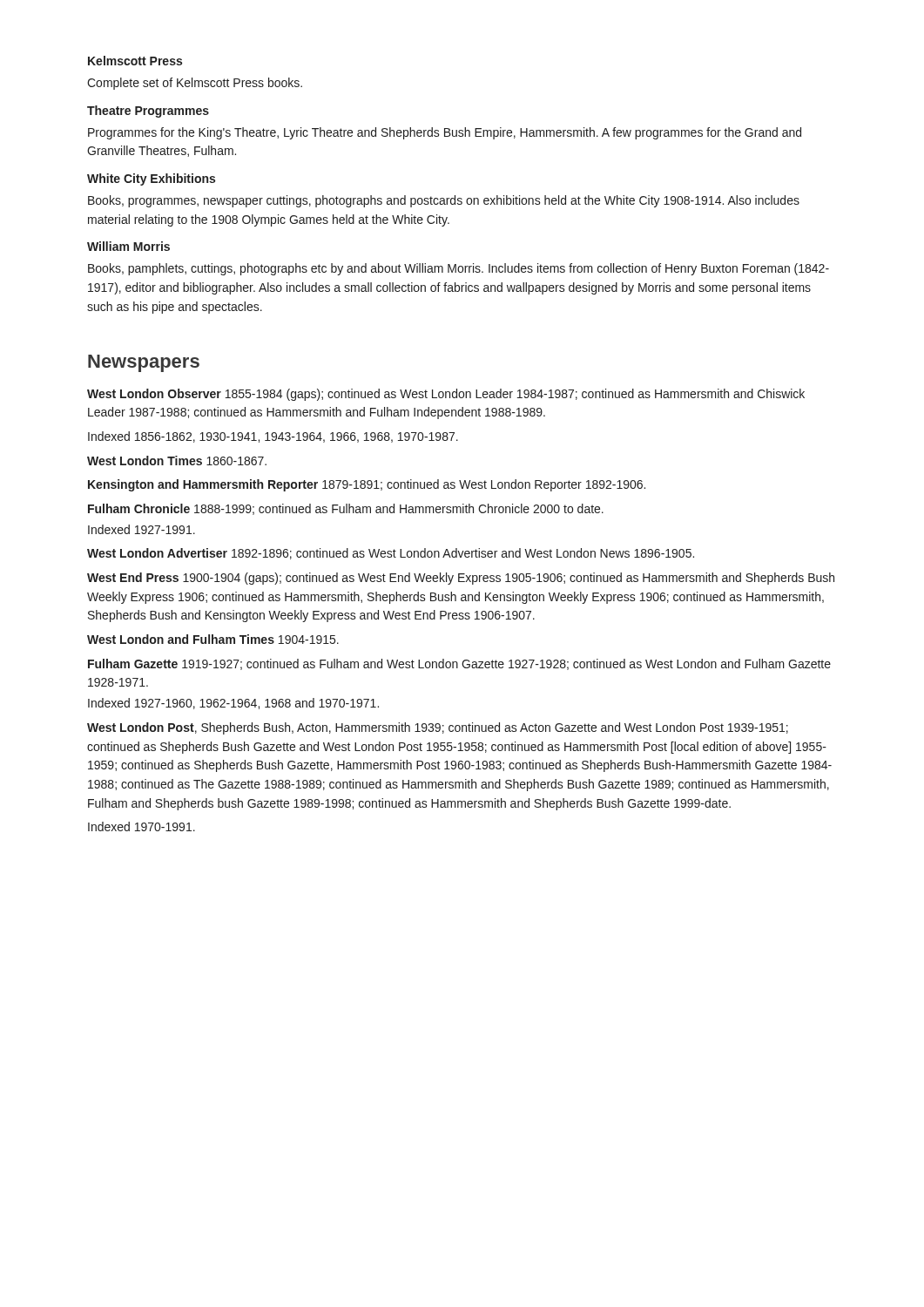Locate the text block that says "West London Observer"

coord(446,403)
